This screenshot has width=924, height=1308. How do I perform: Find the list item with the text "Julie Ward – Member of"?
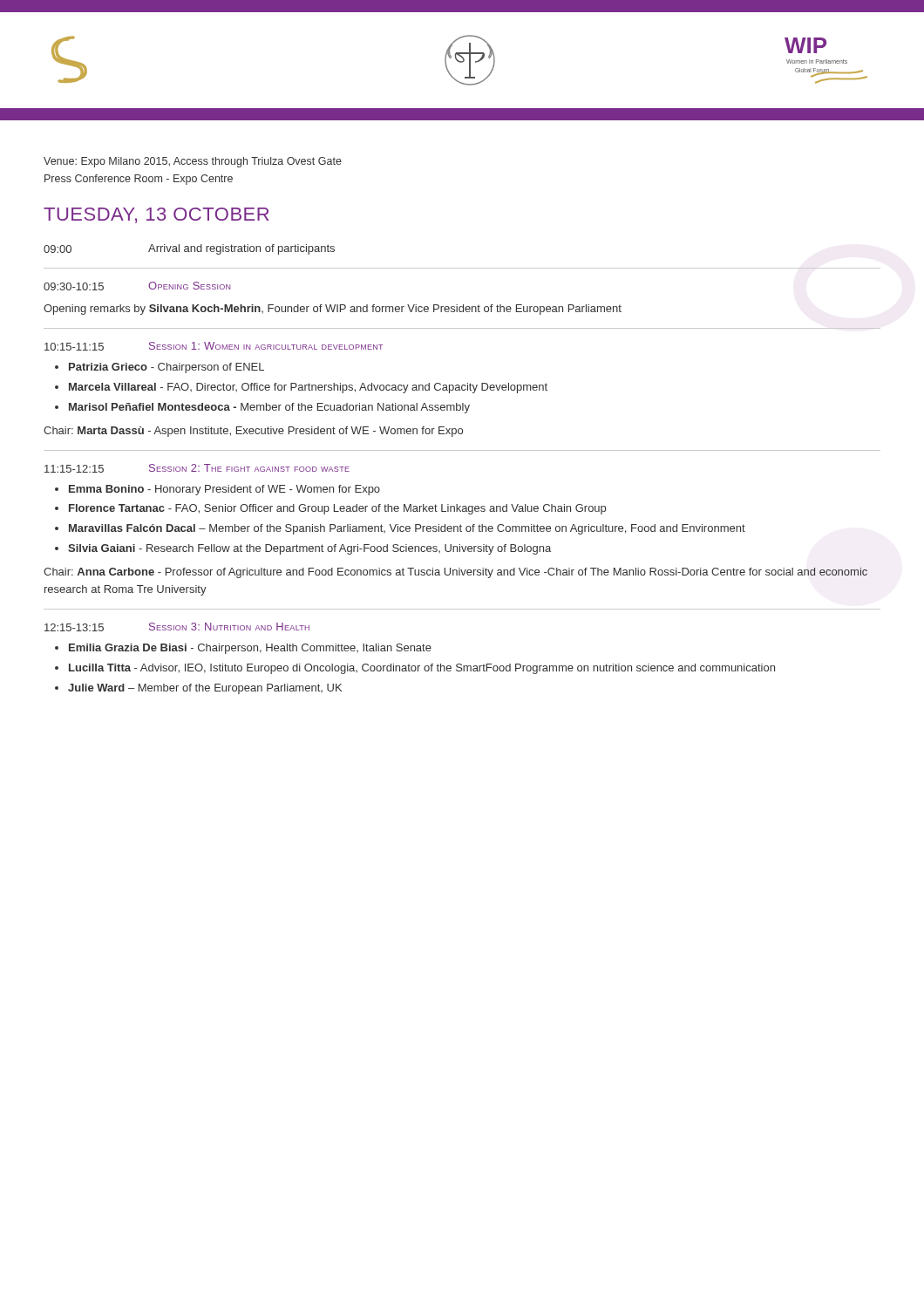tap(205, 687)
